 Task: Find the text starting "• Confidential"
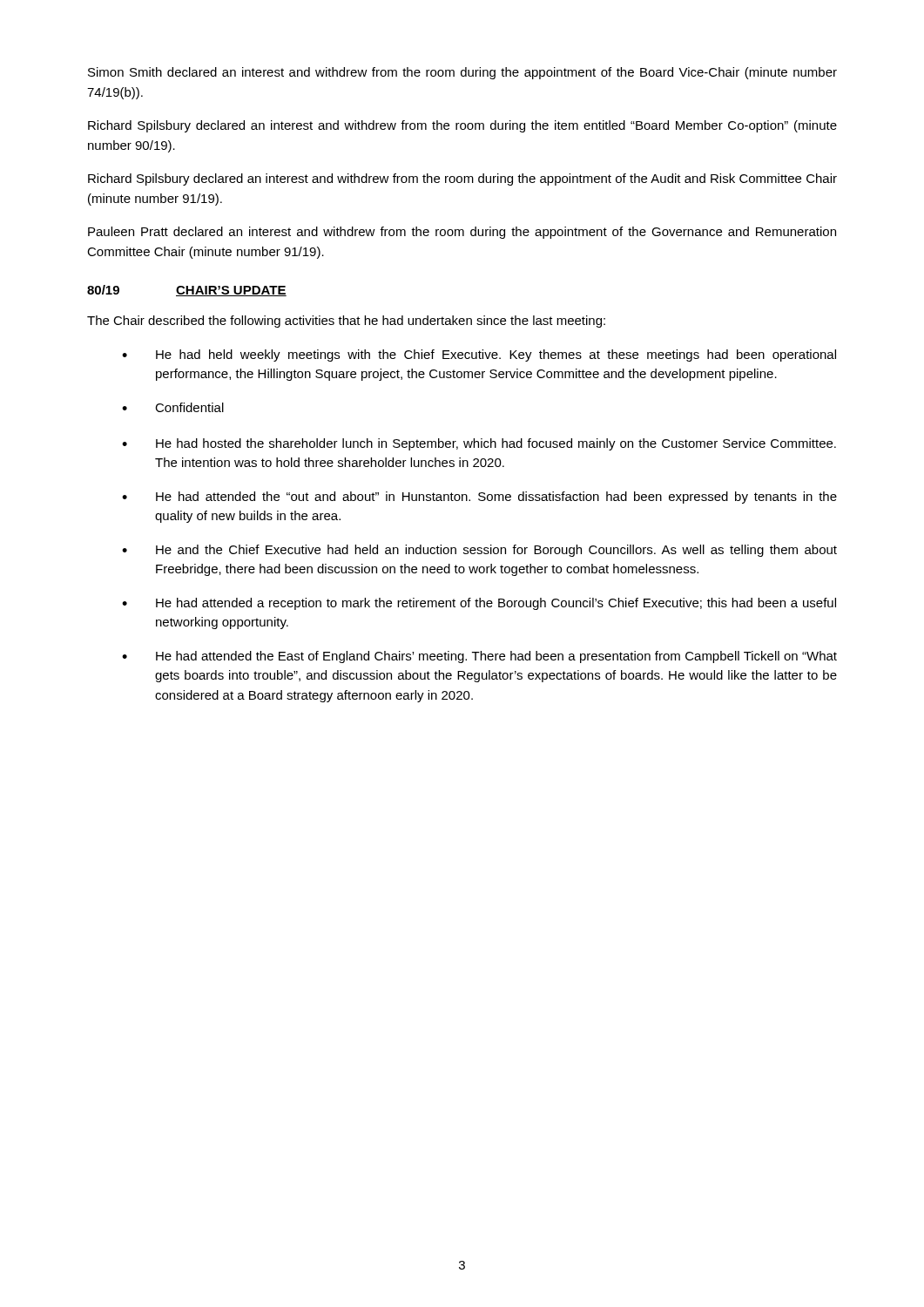[173, 407]
